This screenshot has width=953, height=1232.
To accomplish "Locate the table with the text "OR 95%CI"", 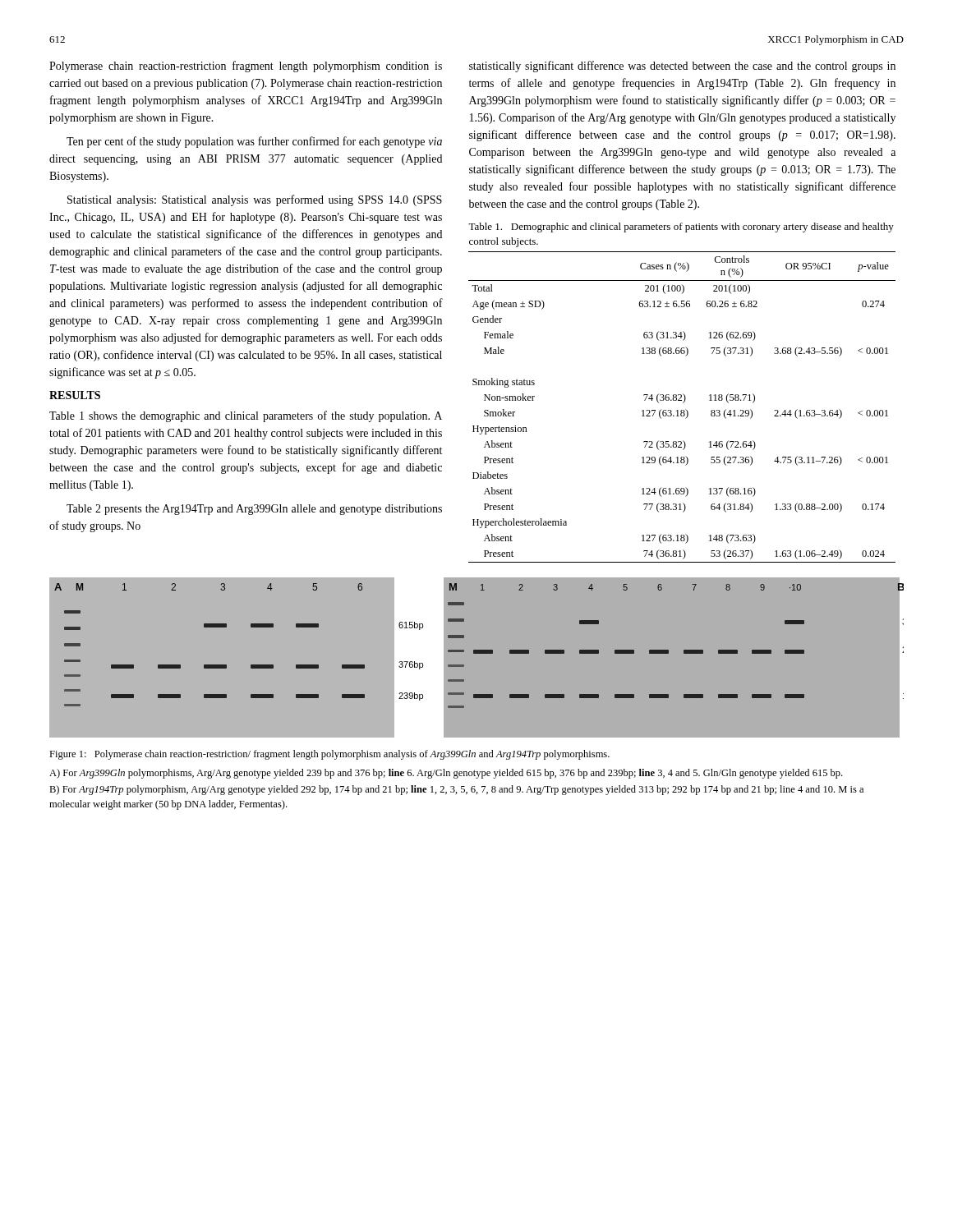I will click(x=682, y=407).
